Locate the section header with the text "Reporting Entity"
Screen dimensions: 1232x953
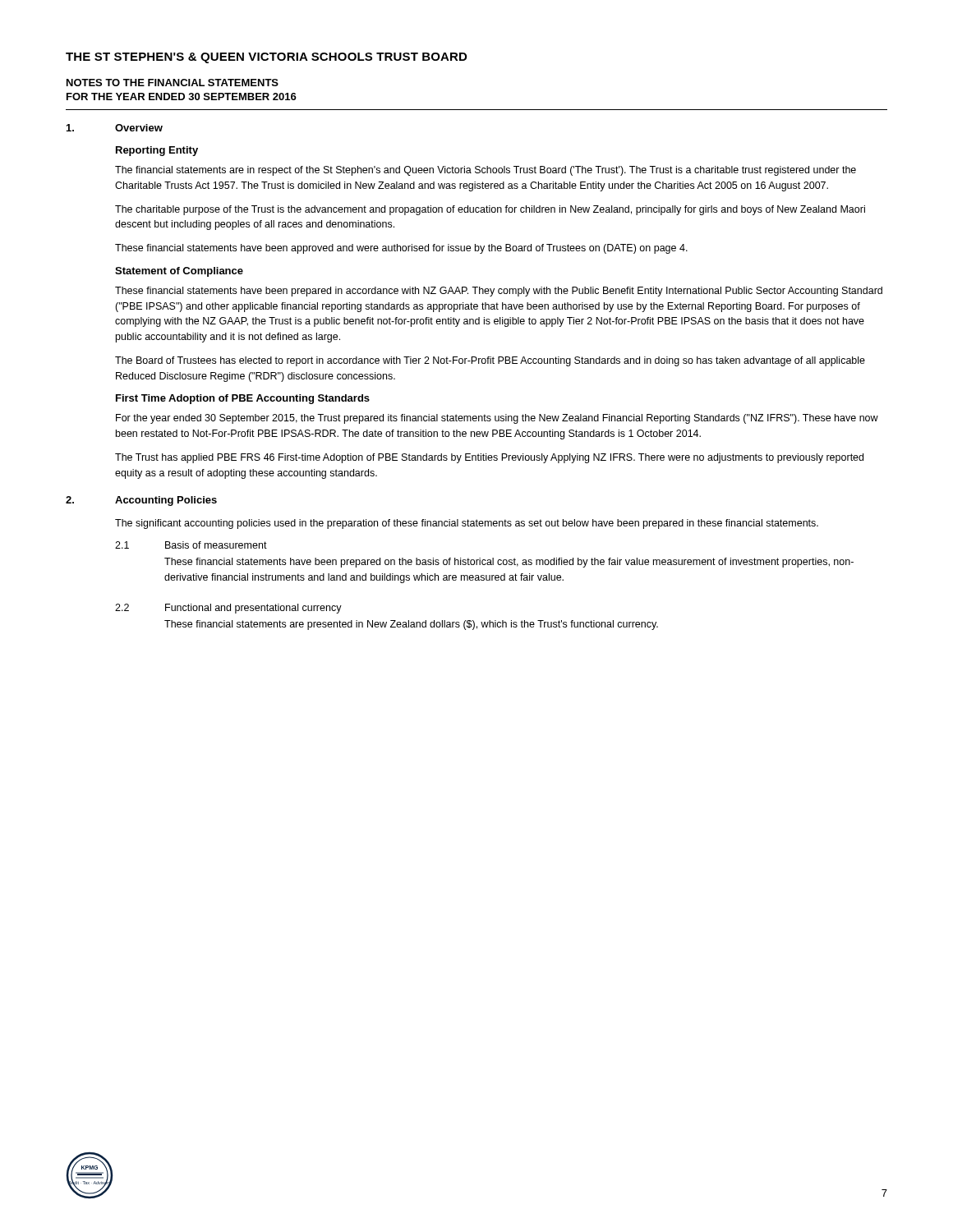point(157,150)
